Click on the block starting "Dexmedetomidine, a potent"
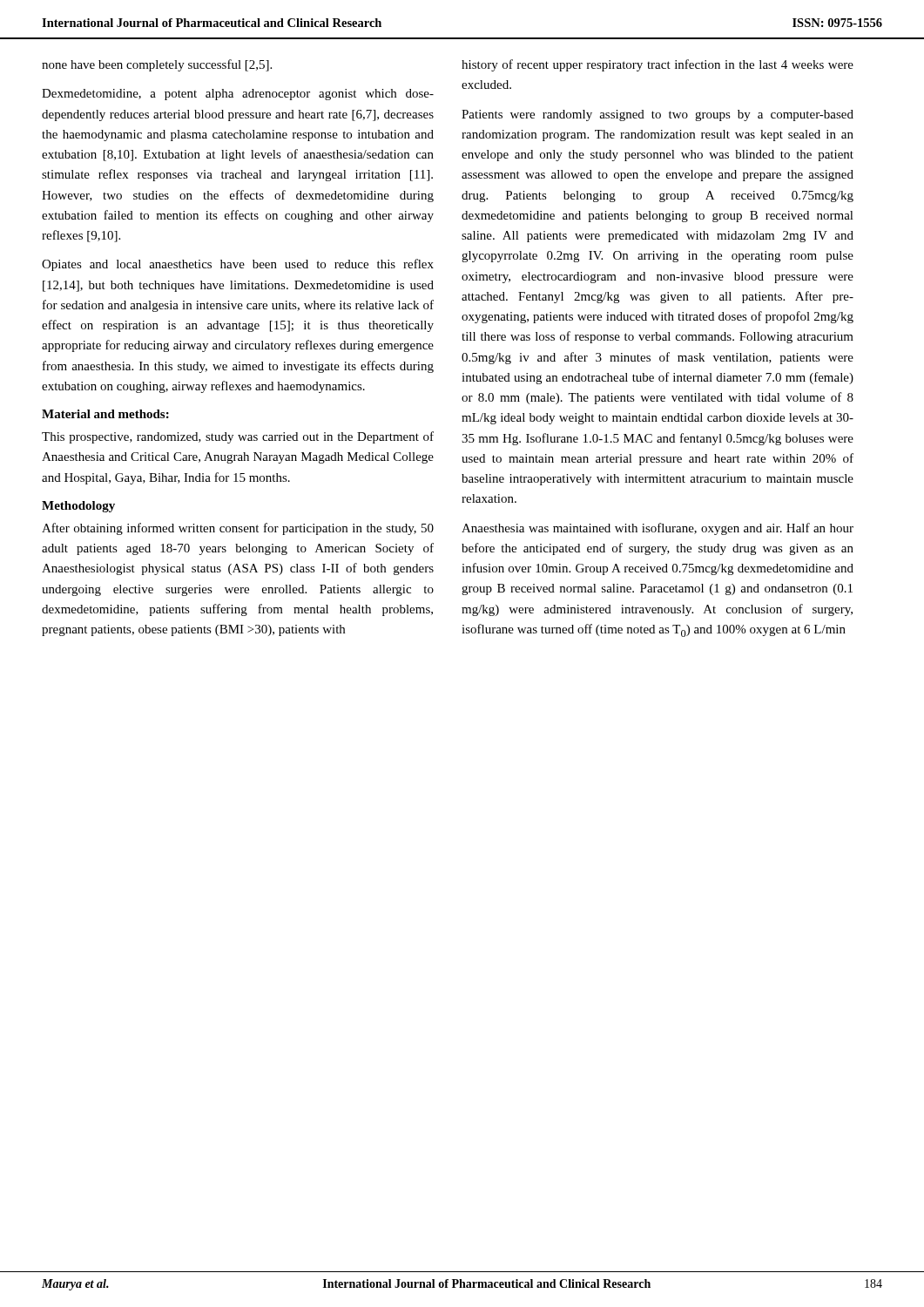 [238, 165]
